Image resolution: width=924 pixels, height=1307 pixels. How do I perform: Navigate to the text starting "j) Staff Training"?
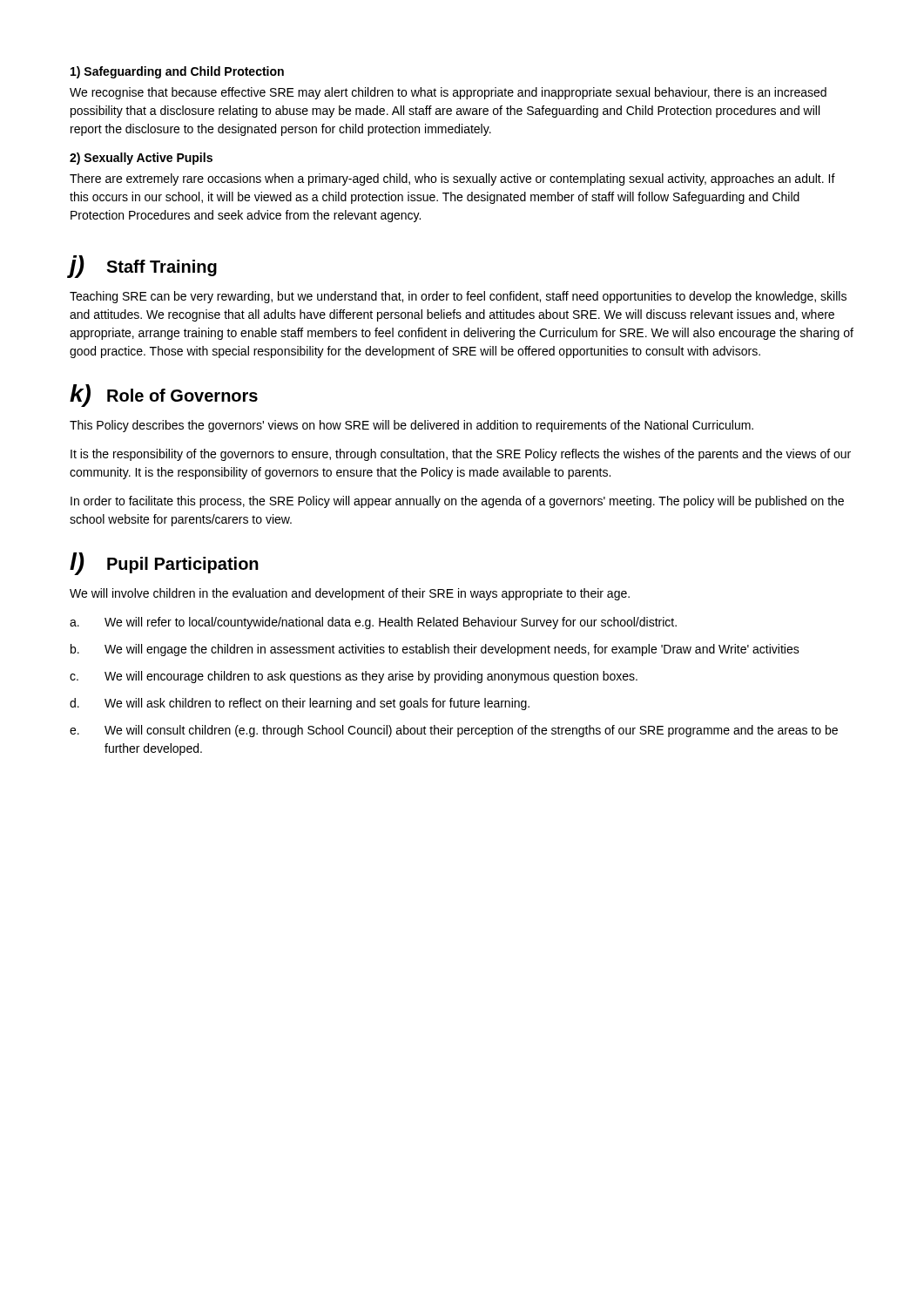click(x=144, y=265)
